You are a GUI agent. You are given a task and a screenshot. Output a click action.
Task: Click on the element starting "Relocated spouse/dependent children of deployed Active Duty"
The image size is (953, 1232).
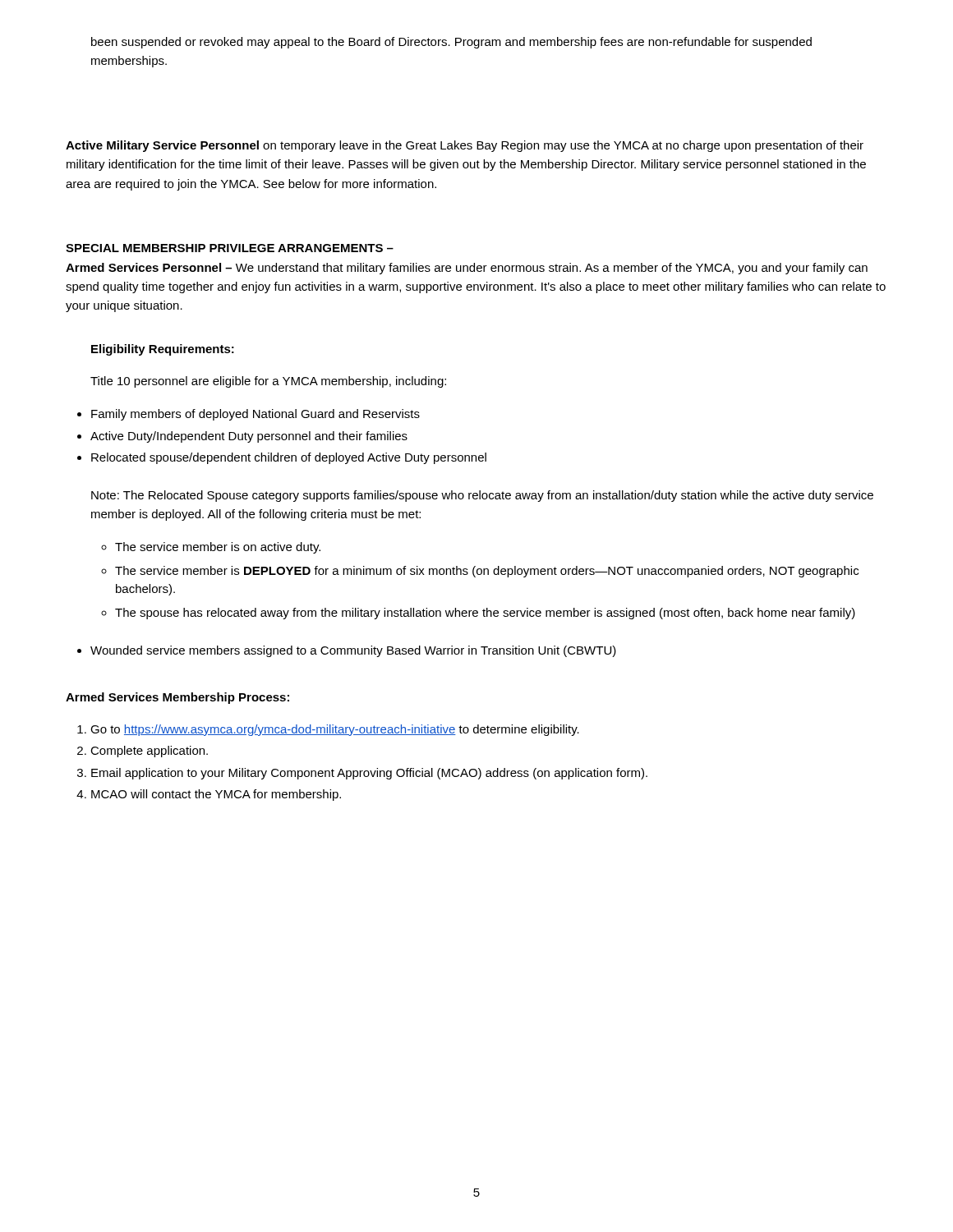[x=289, y=457]
